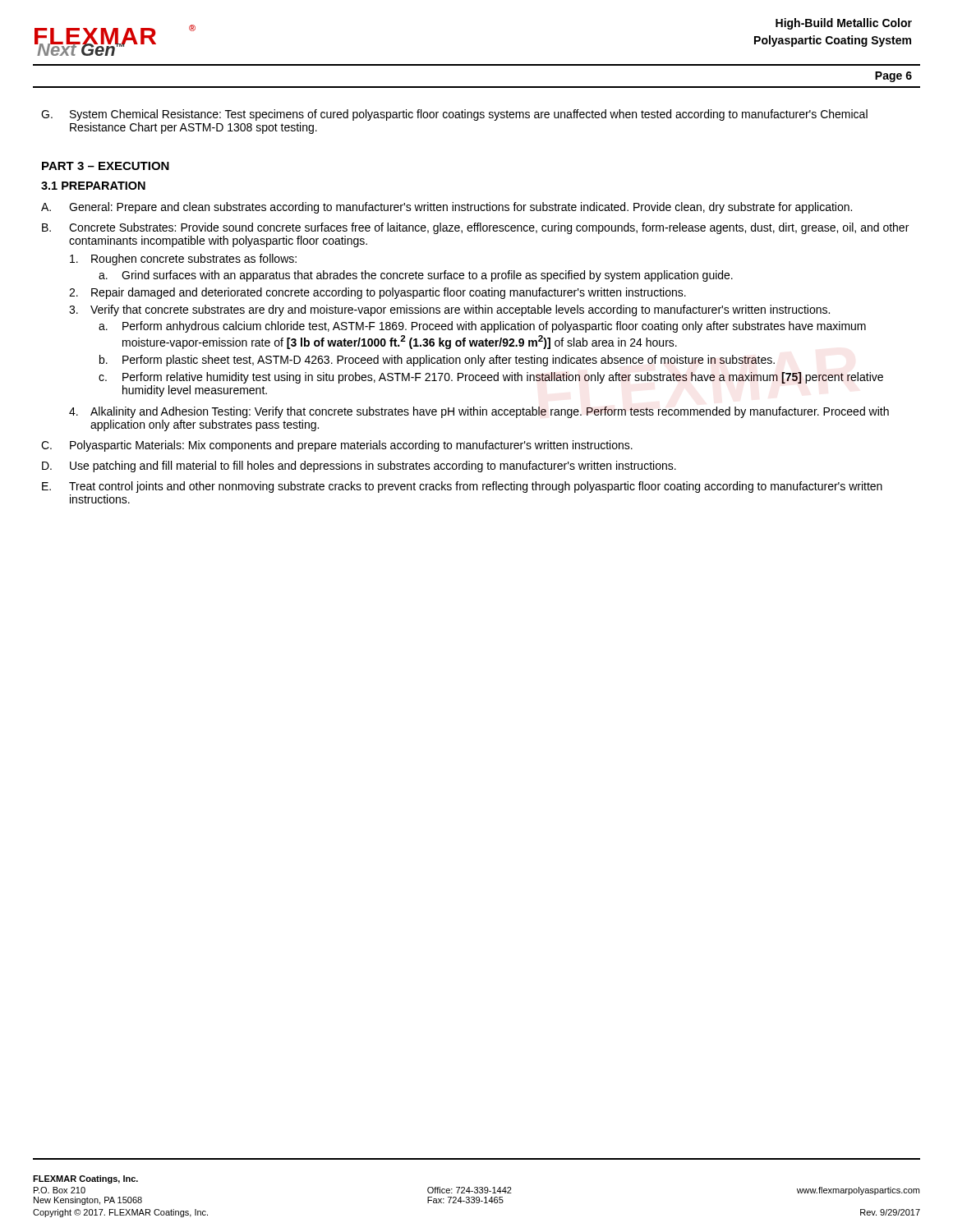Find the region starting "4. Alkalinity and Adhesion Testing: Verify"
This screenshot has height=1232, width=953.
tap(490, 418)
